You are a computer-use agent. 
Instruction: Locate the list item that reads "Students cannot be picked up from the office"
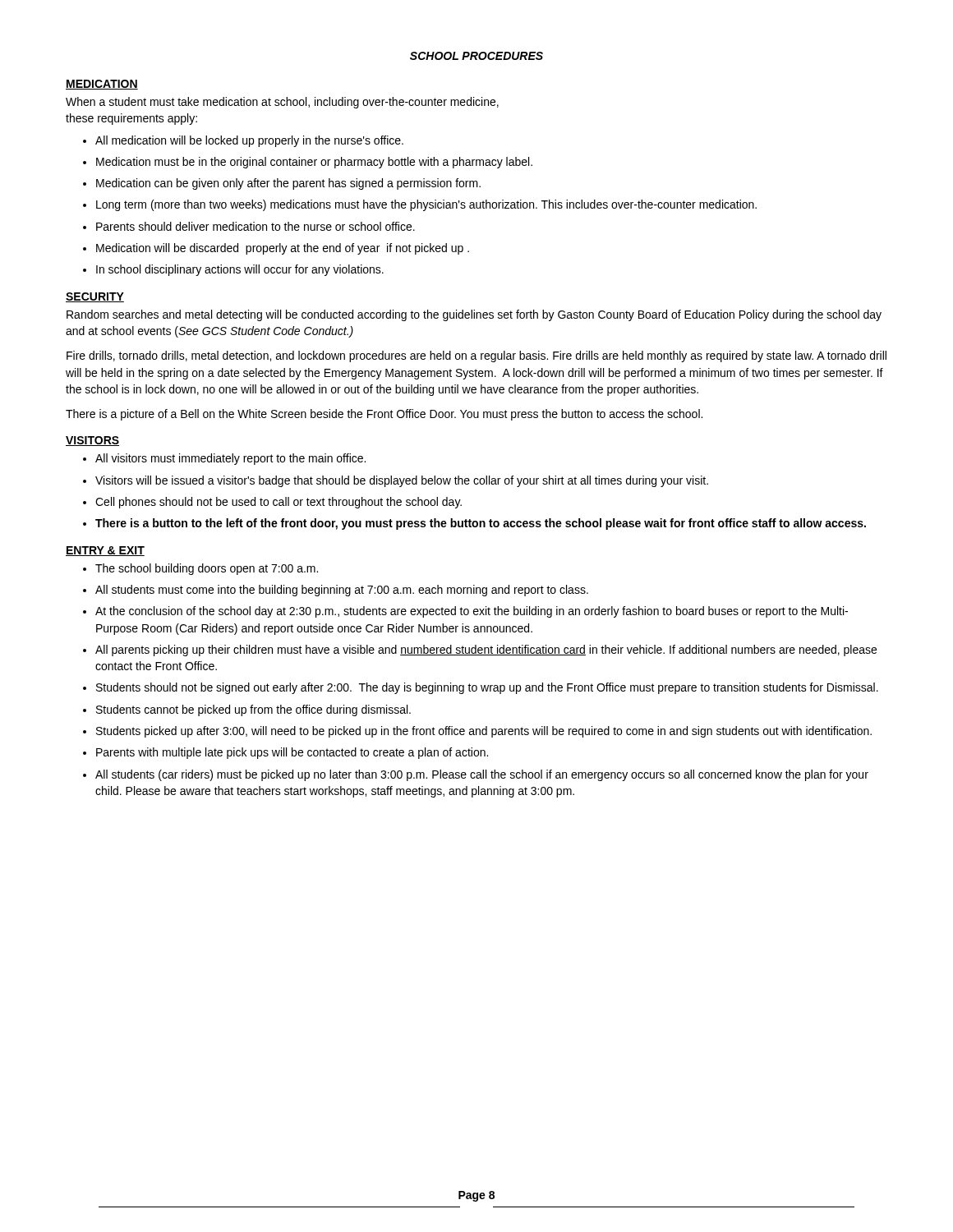pyautogui.click(x=247, y=710)
